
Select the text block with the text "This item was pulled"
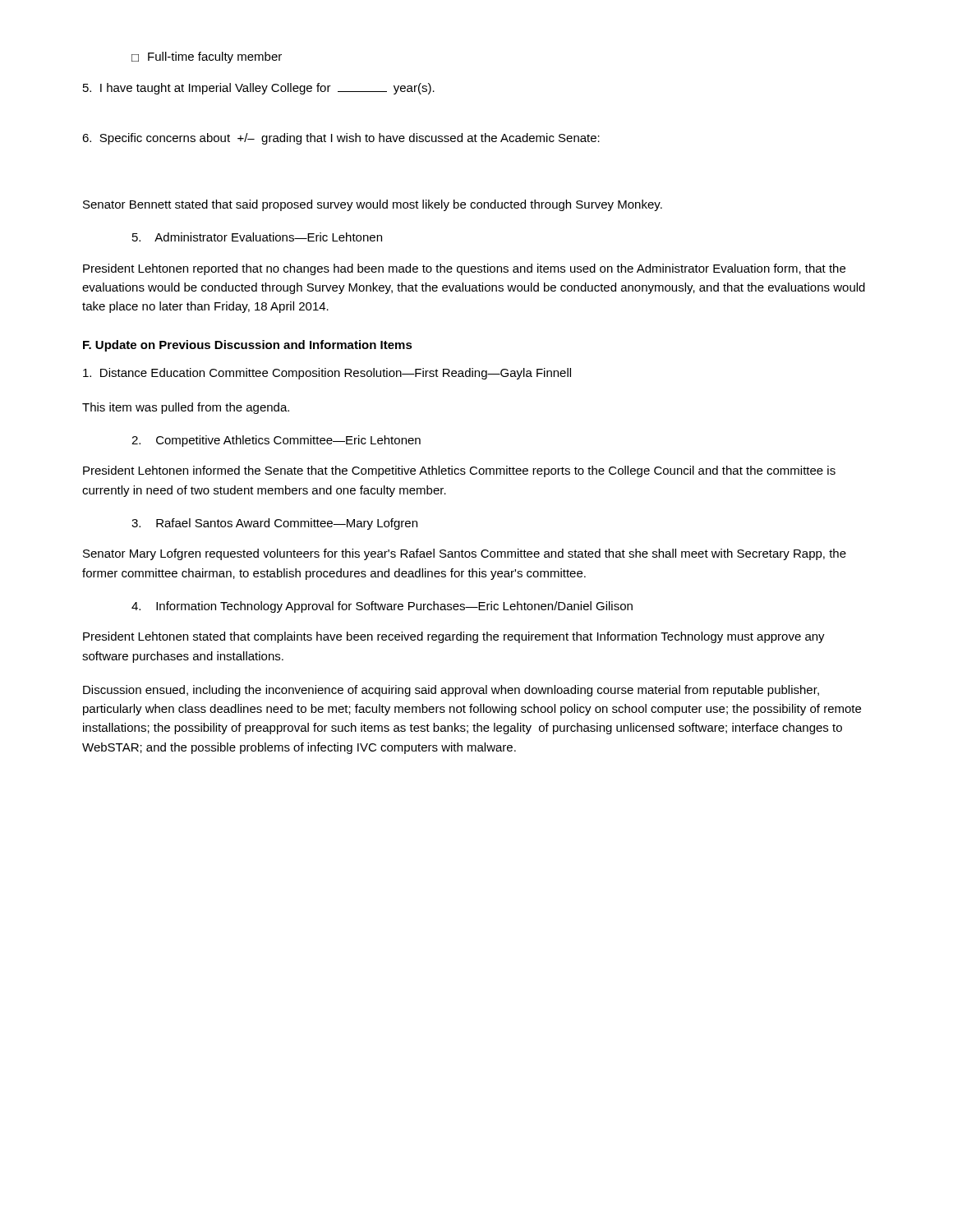(x=186, y=407)
